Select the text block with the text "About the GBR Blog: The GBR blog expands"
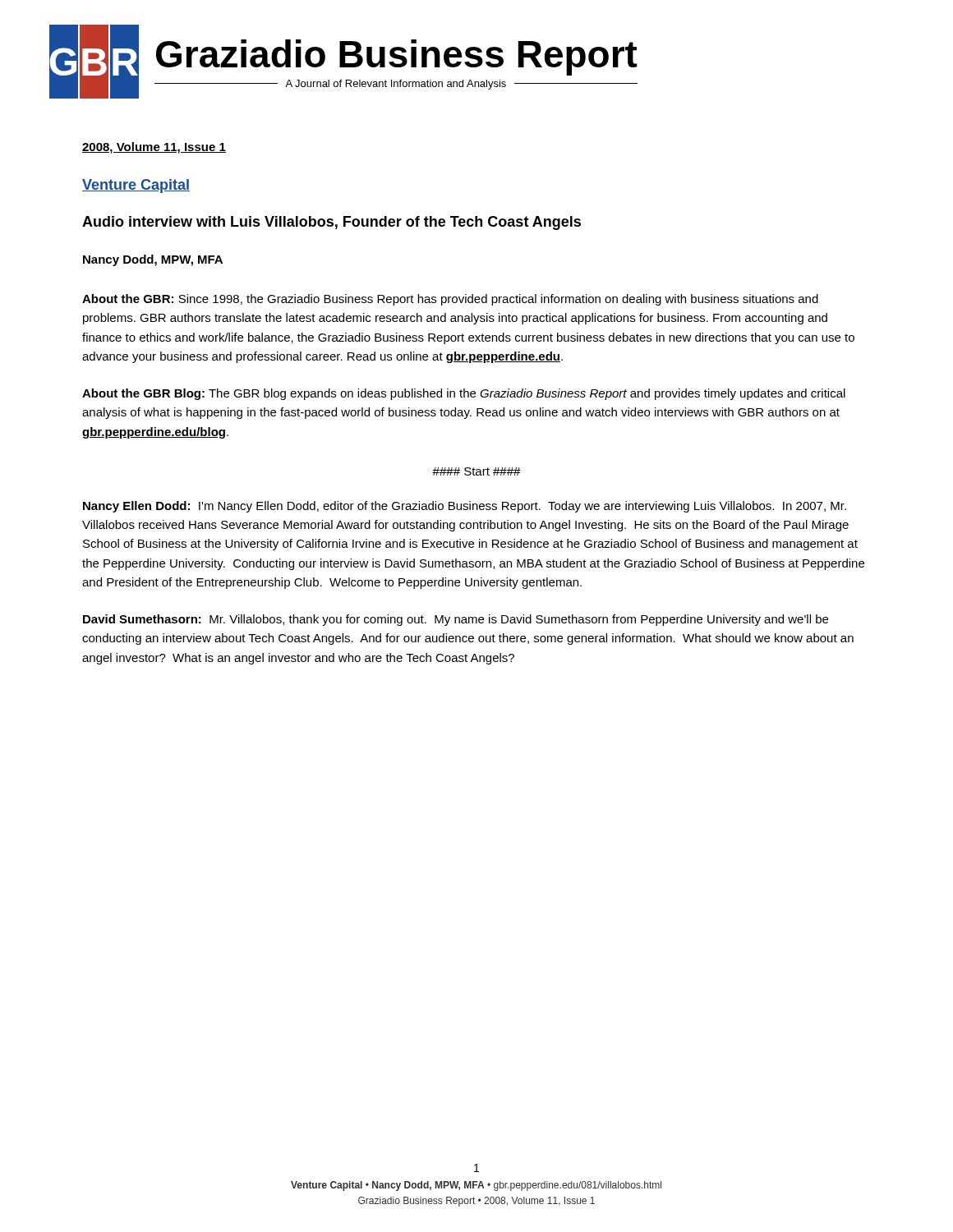 [464, 412]
